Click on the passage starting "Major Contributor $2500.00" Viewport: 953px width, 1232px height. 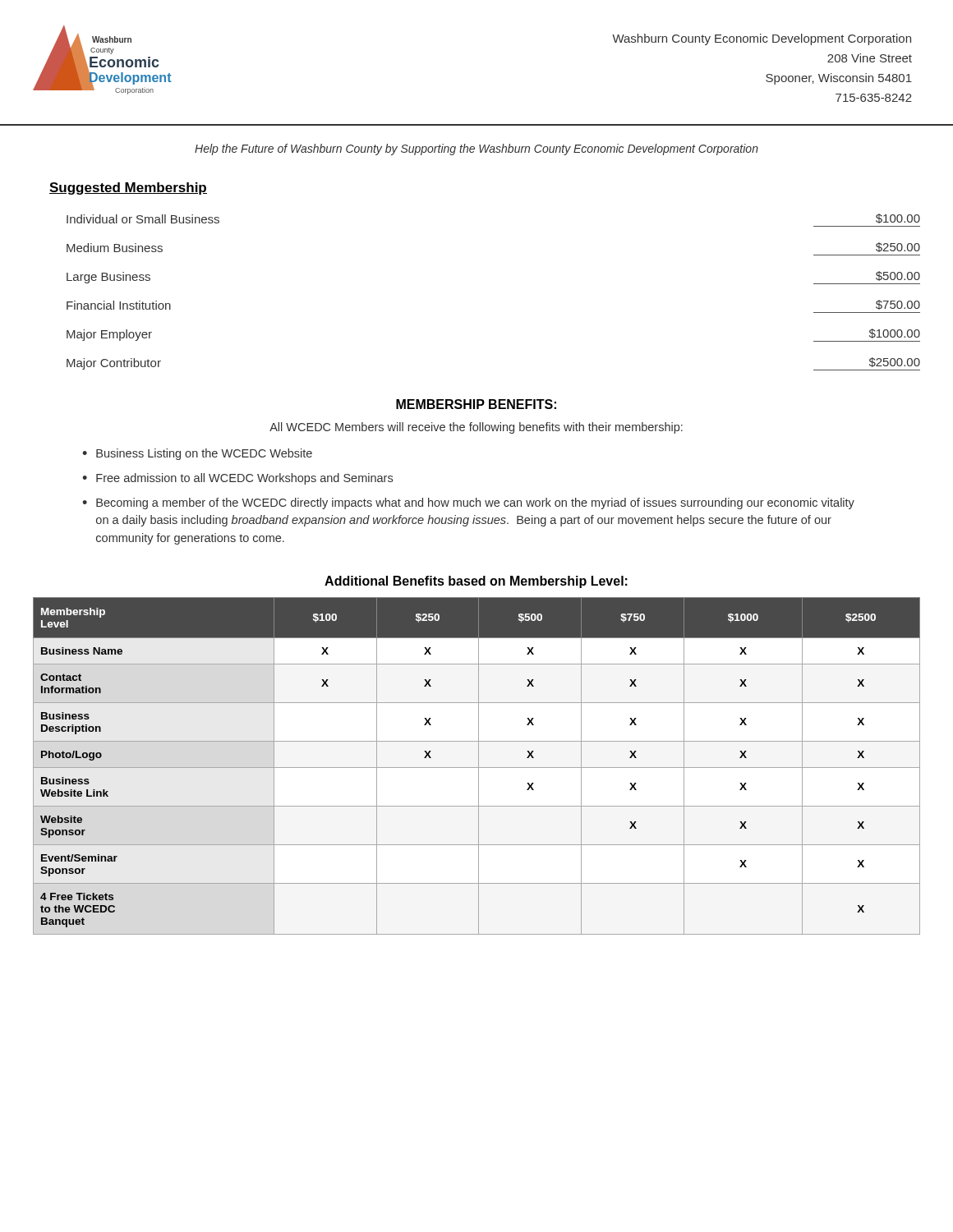tap(110, 363)
